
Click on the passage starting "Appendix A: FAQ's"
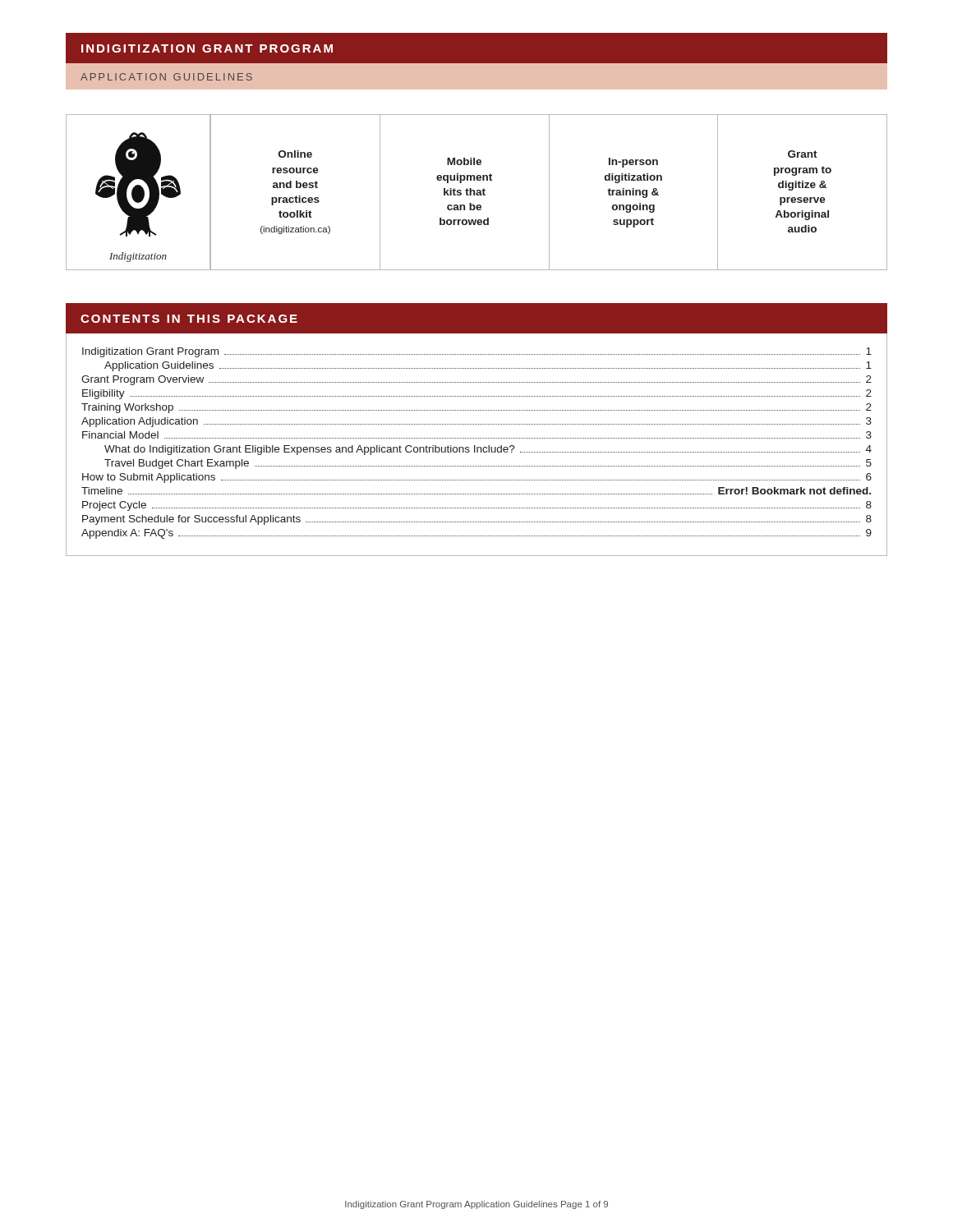(476, 533)
